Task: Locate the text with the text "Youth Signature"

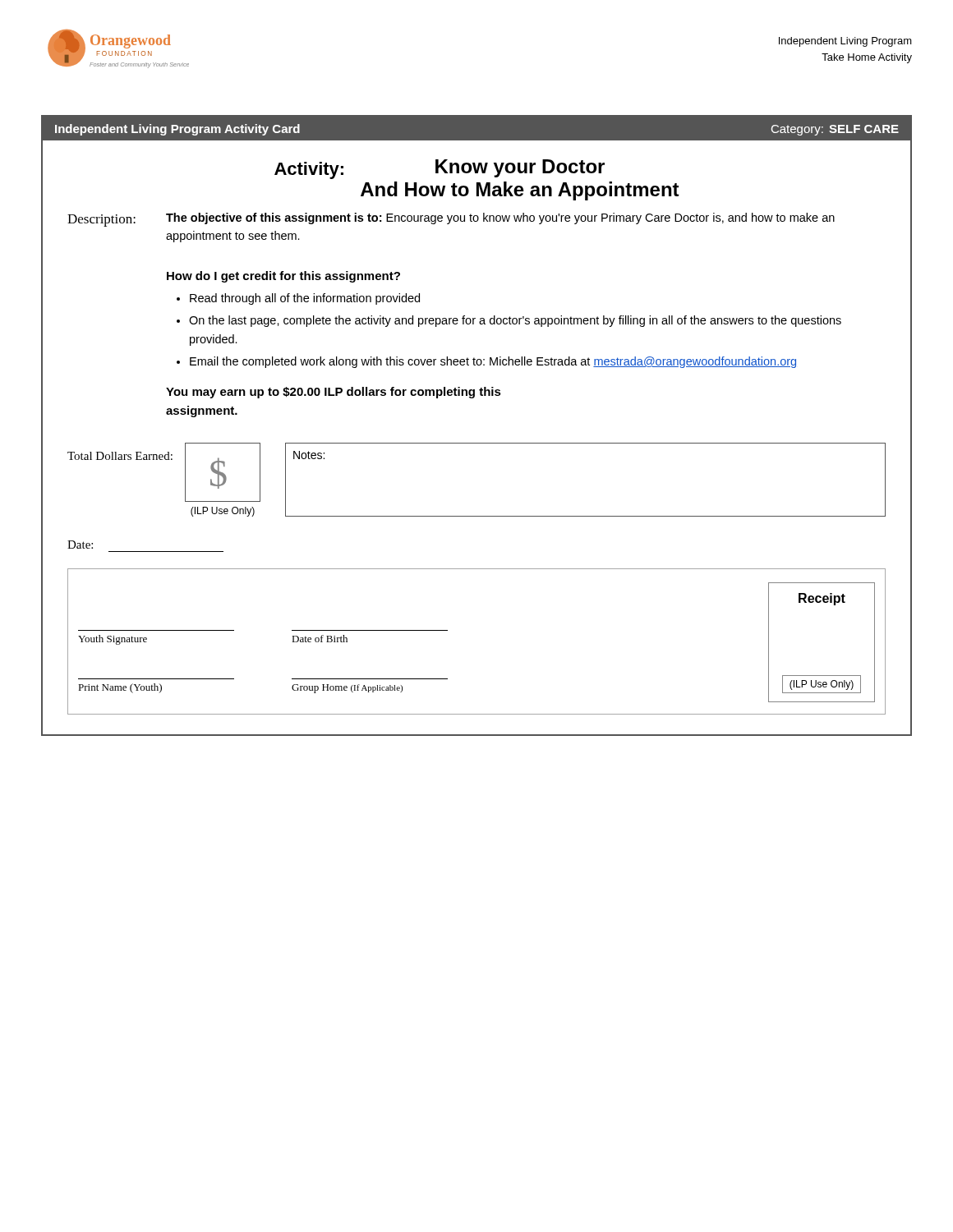Action: pyautogui.click(x=113, y=639)
